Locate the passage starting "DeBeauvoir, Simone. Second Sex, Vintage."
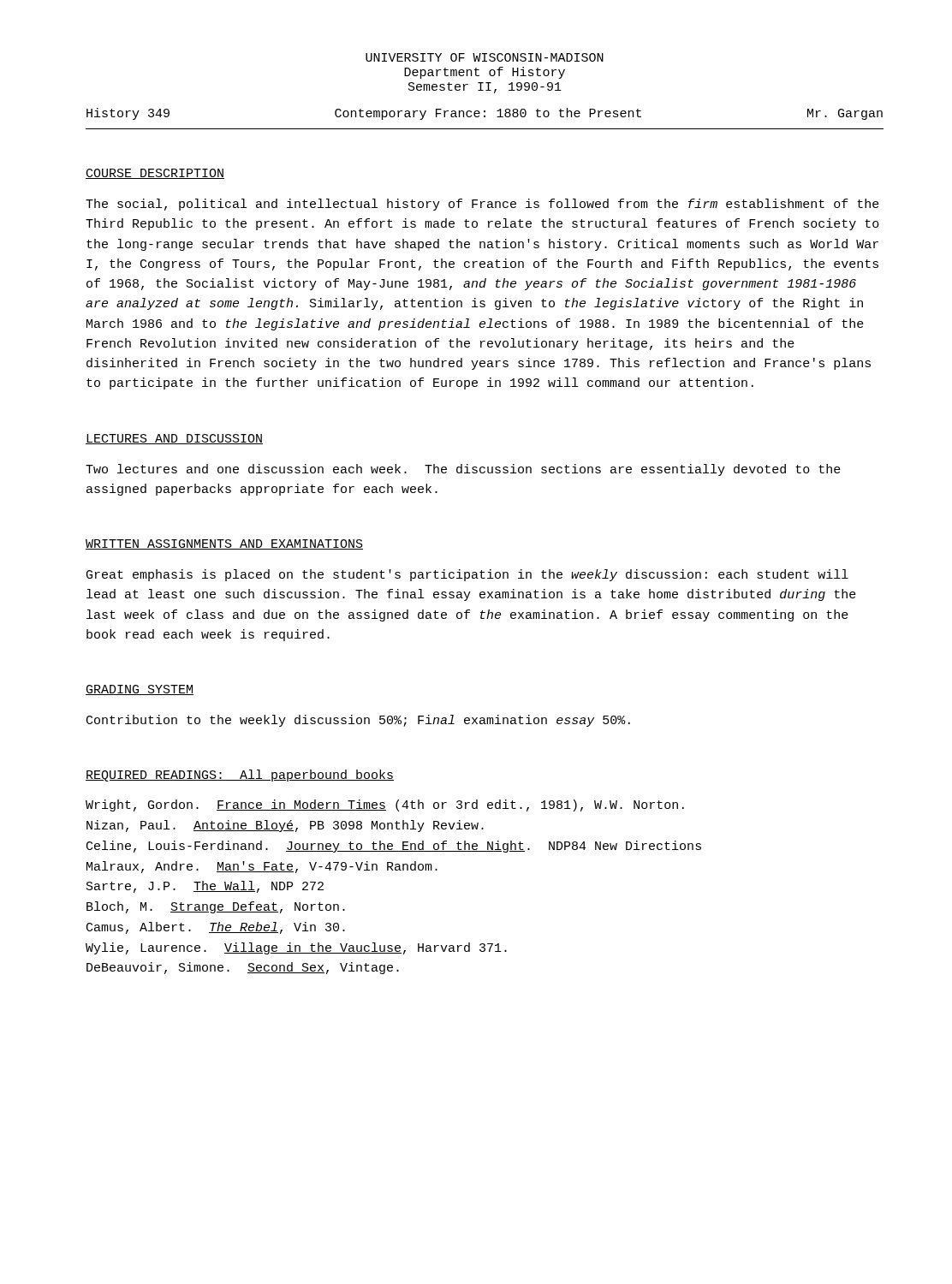952x1284 pixels. coord(244,969)
